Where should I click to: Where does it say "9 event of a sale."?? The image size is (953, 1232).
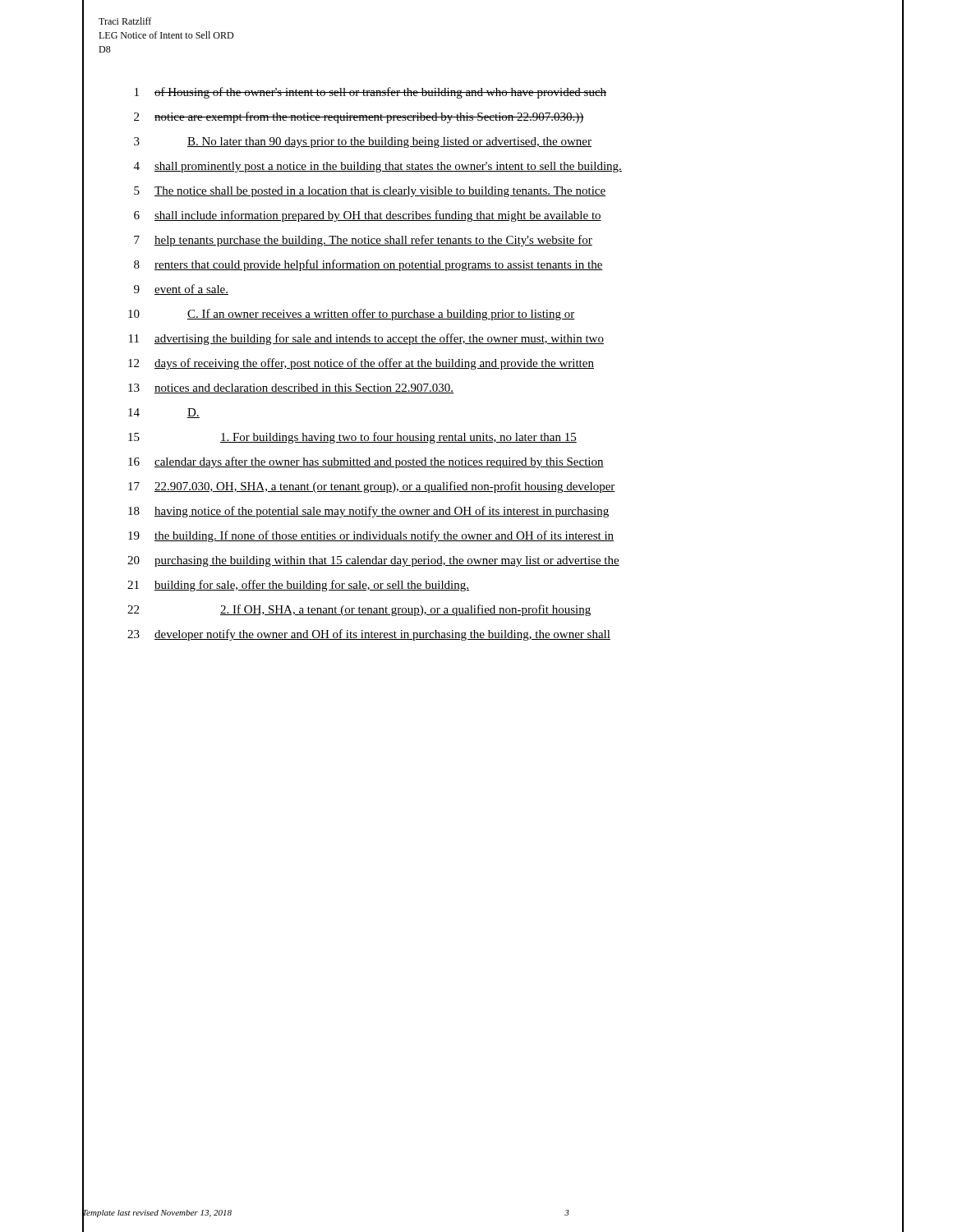(192, 290)
